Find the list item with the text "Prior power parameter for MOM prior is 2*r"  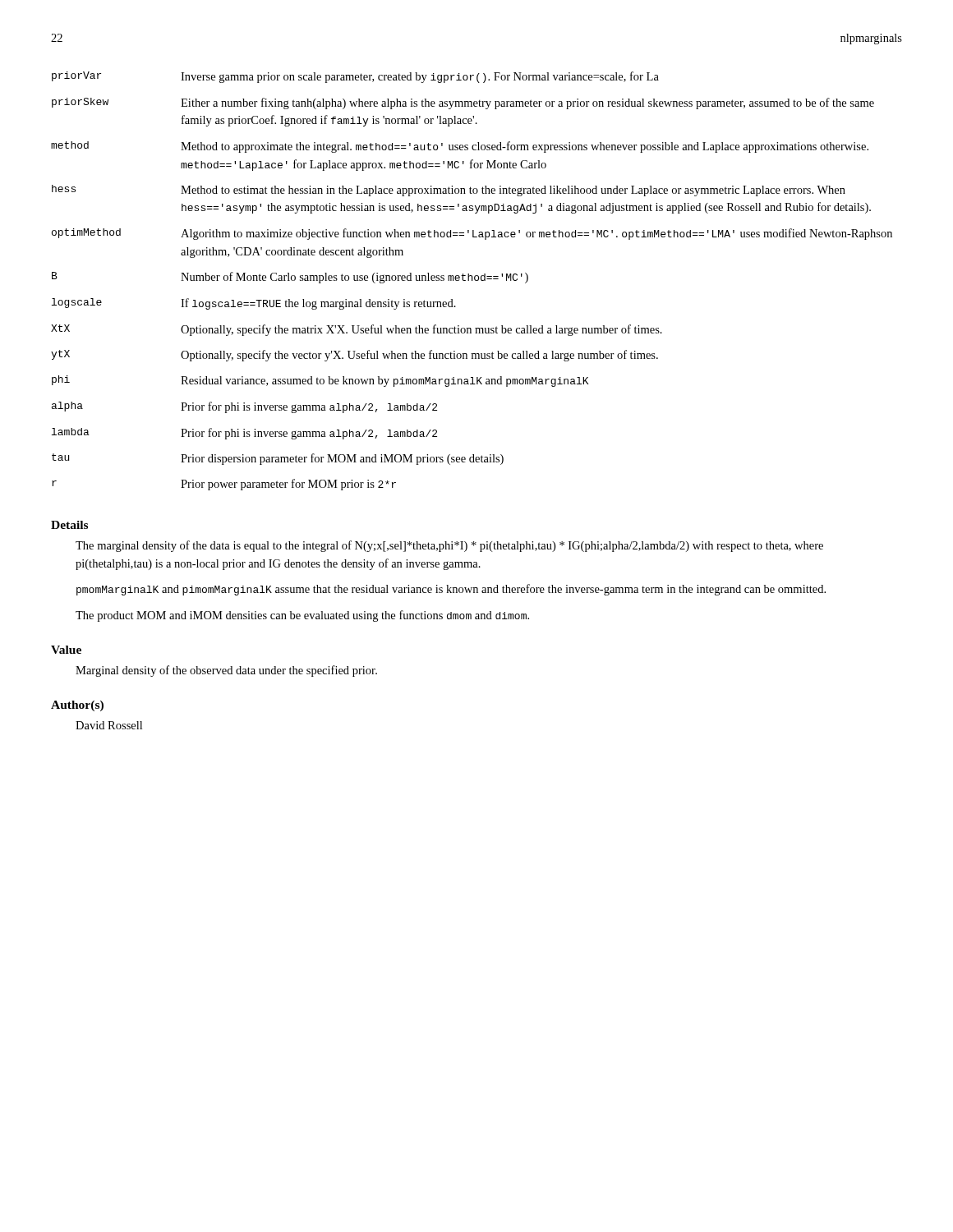coord(289,484)
